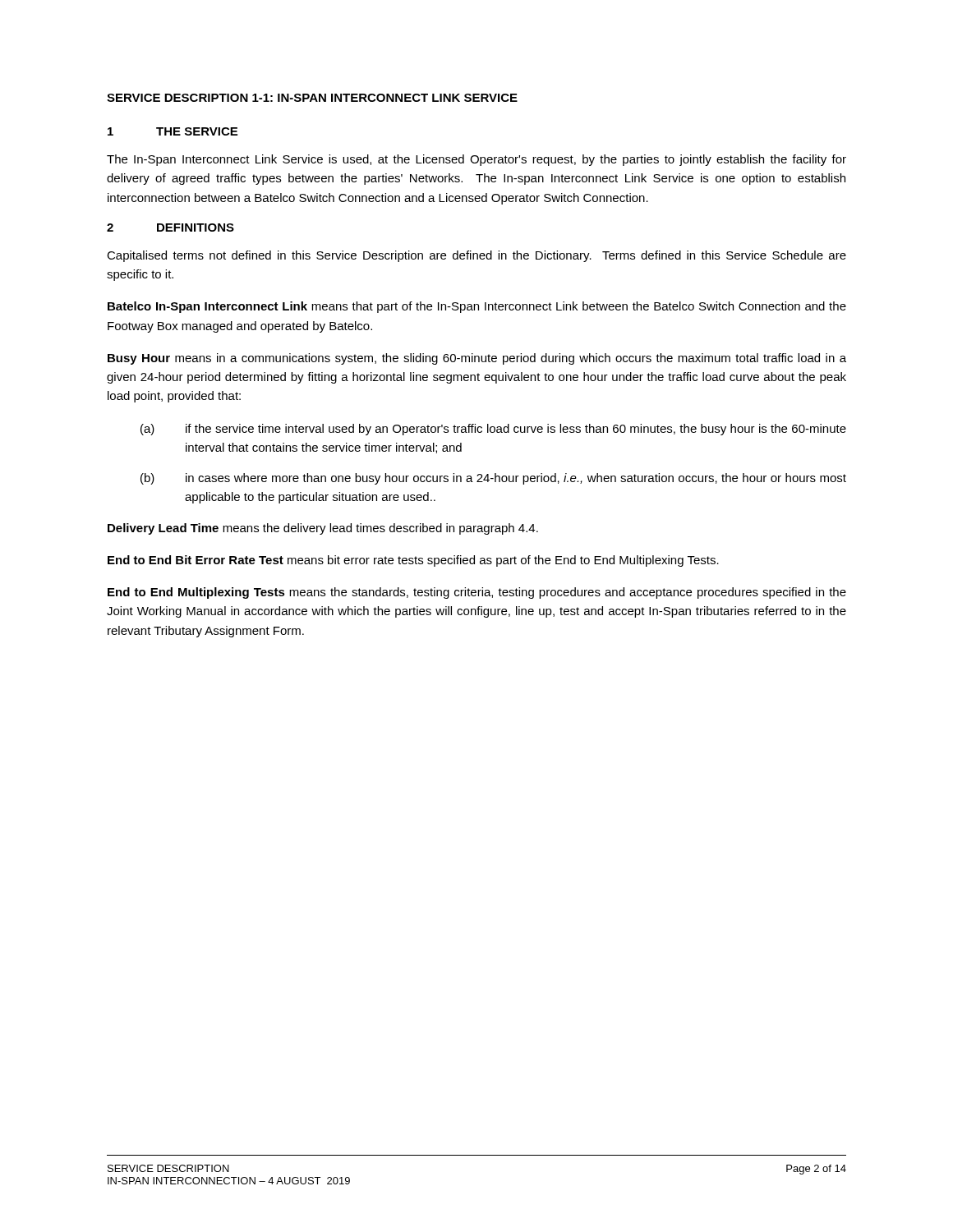Find the text starting "Batelco In-Span Interconnect Link"
953x1232 pixels.
[x=476, y=316]
